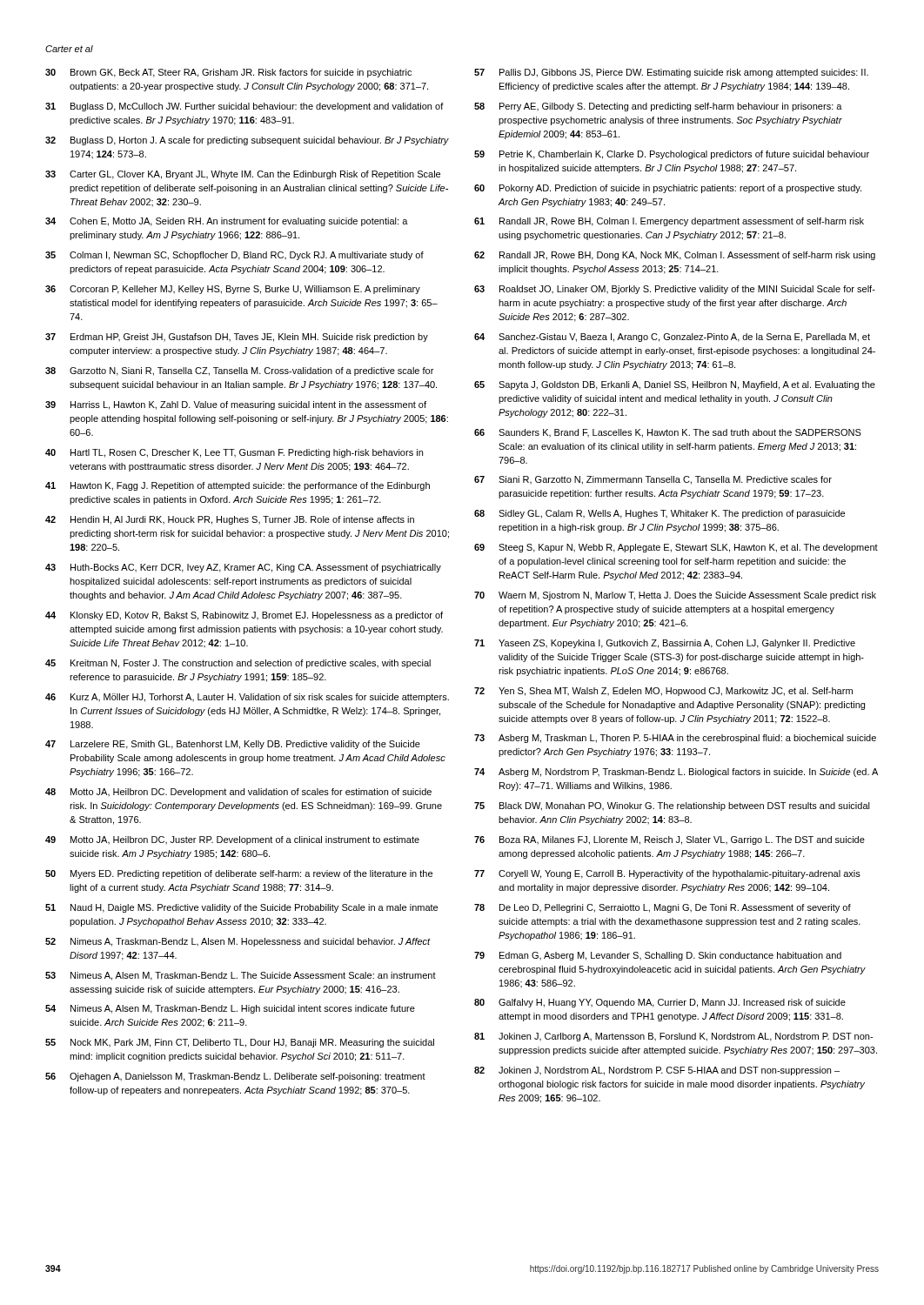Locate the list item that says "45 Kreitman N,"
The image size is (924, 1305).
(248, 671)
